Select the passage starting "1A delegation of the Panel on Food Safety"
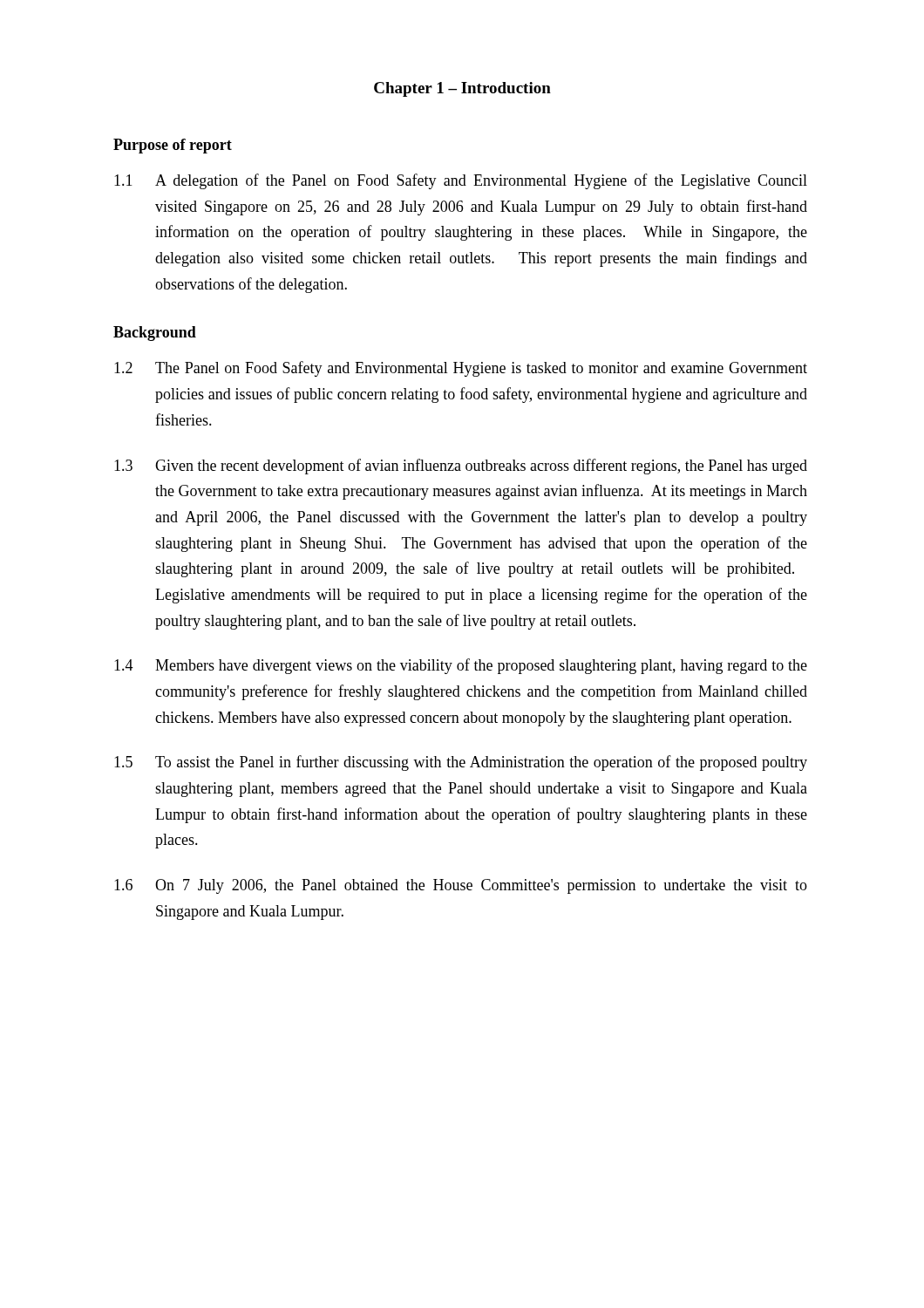 click(x=460, y=233)
